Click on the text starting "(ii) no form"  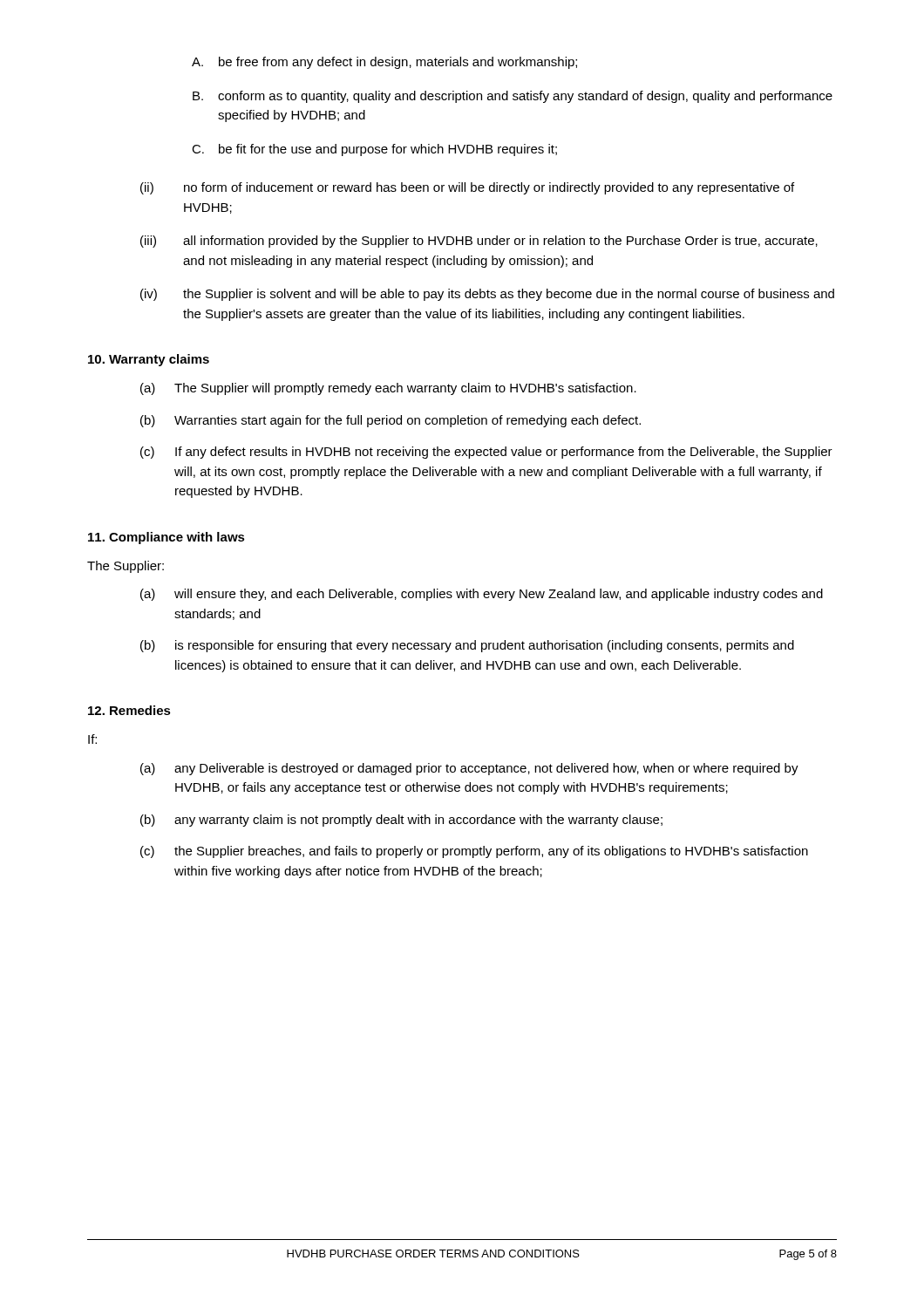[x=488, y=198]
